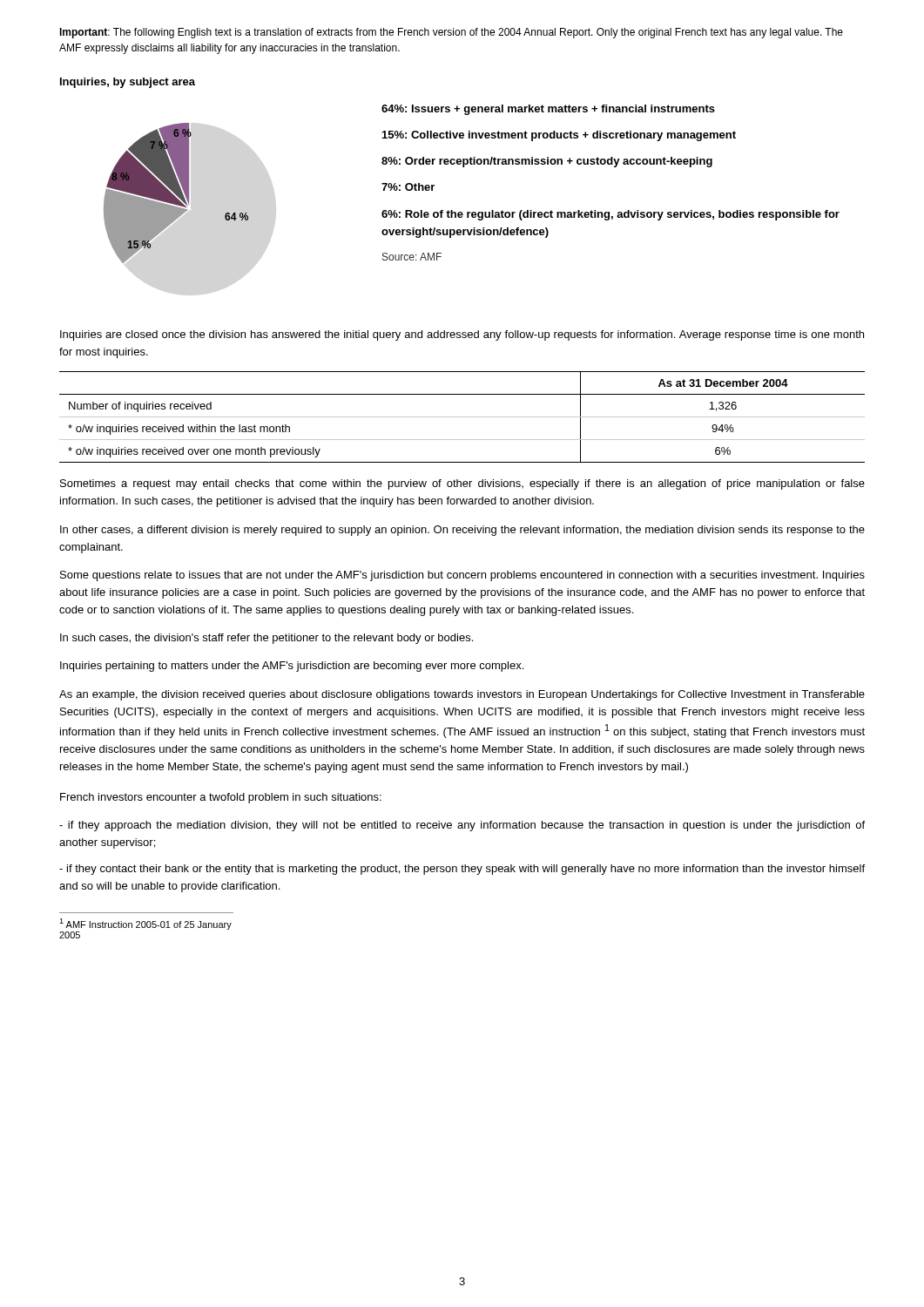Locate the text block starting "Inquiries, by subject area"

pos(127,81)
